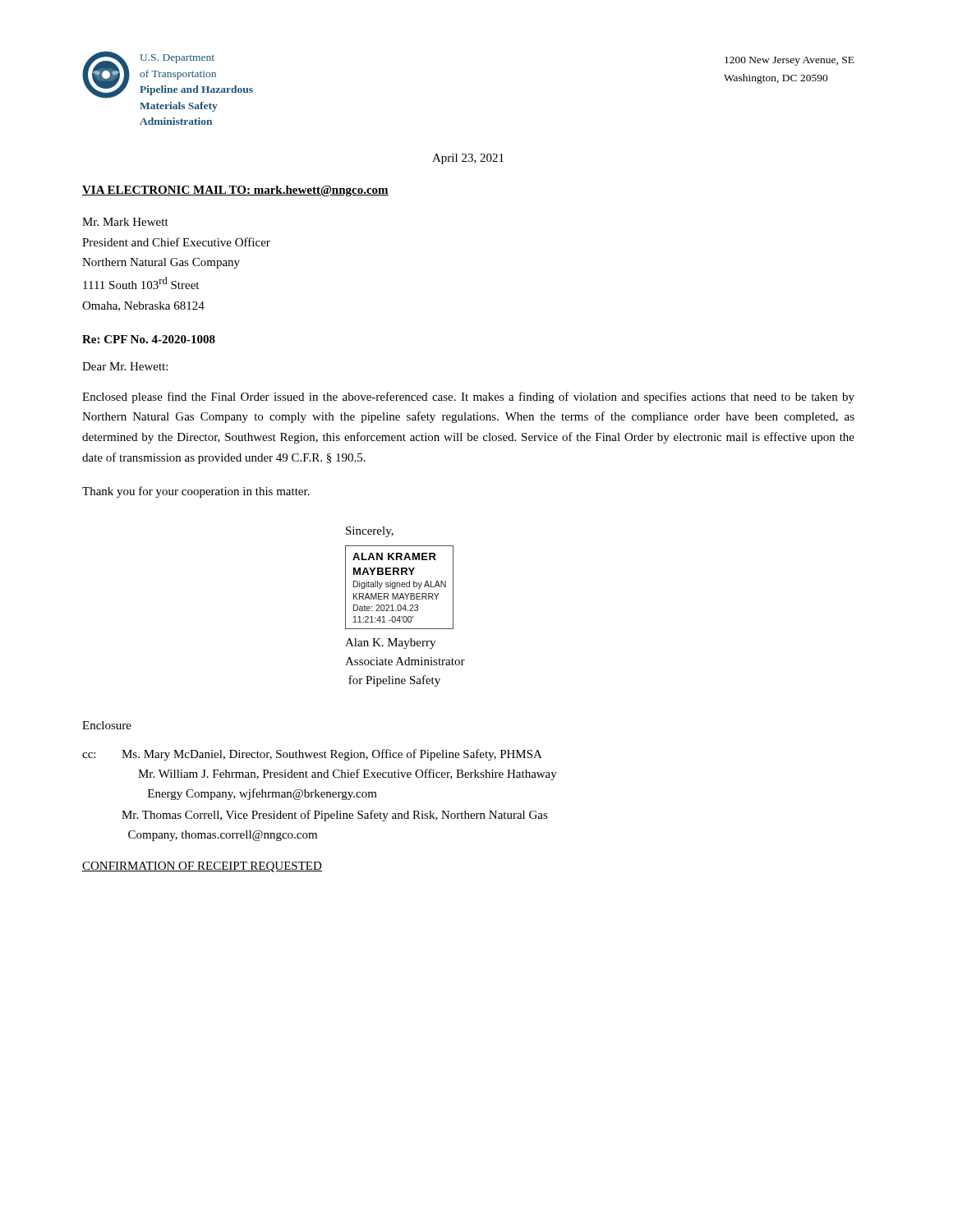Click where it says "Re: CPF No. 4-2020-1008"
The image size is (953, 1232).
tap(149, 339)
